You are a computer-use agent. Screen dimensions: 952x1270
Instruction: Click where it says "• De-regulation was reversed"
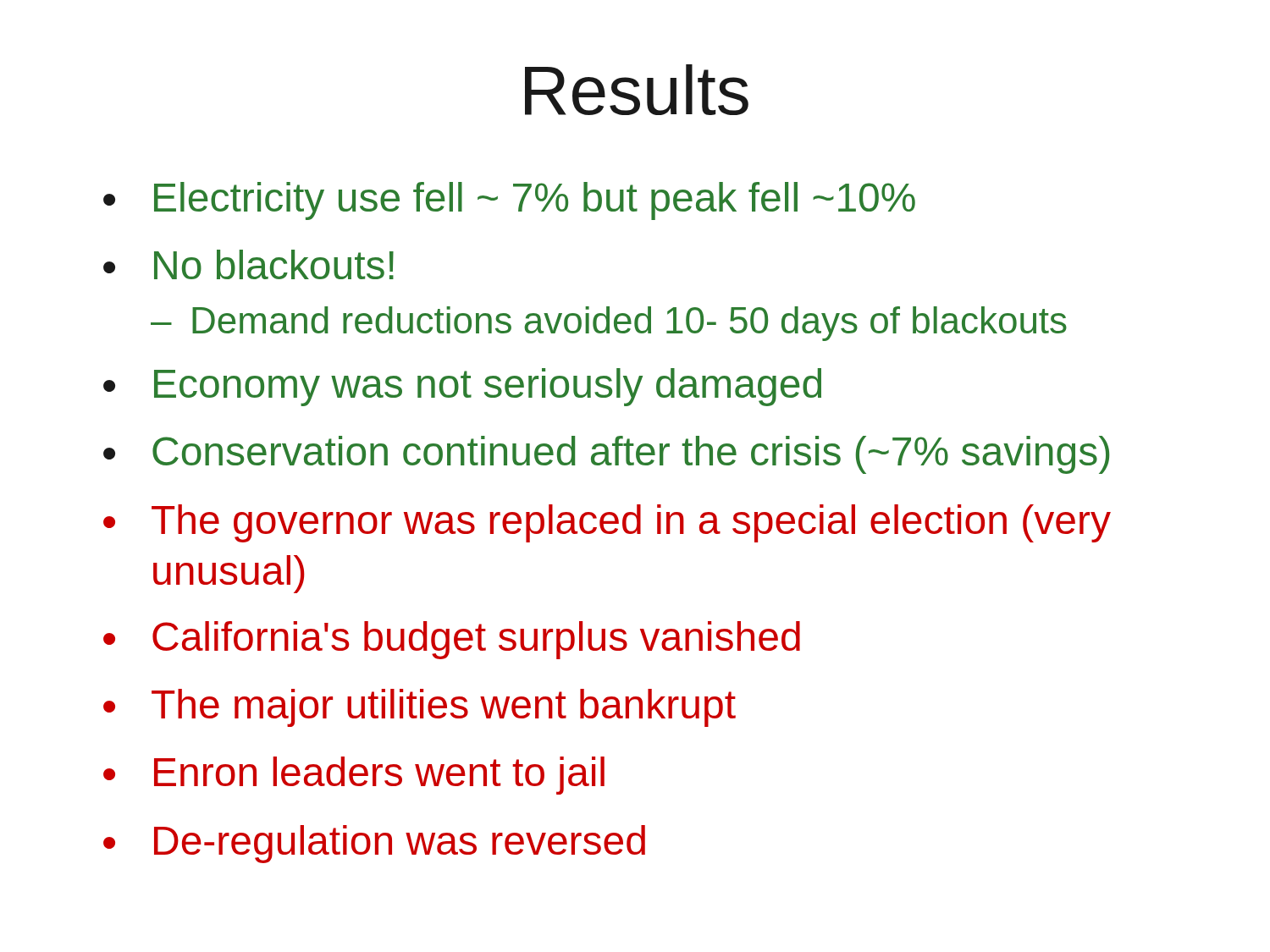375,842
